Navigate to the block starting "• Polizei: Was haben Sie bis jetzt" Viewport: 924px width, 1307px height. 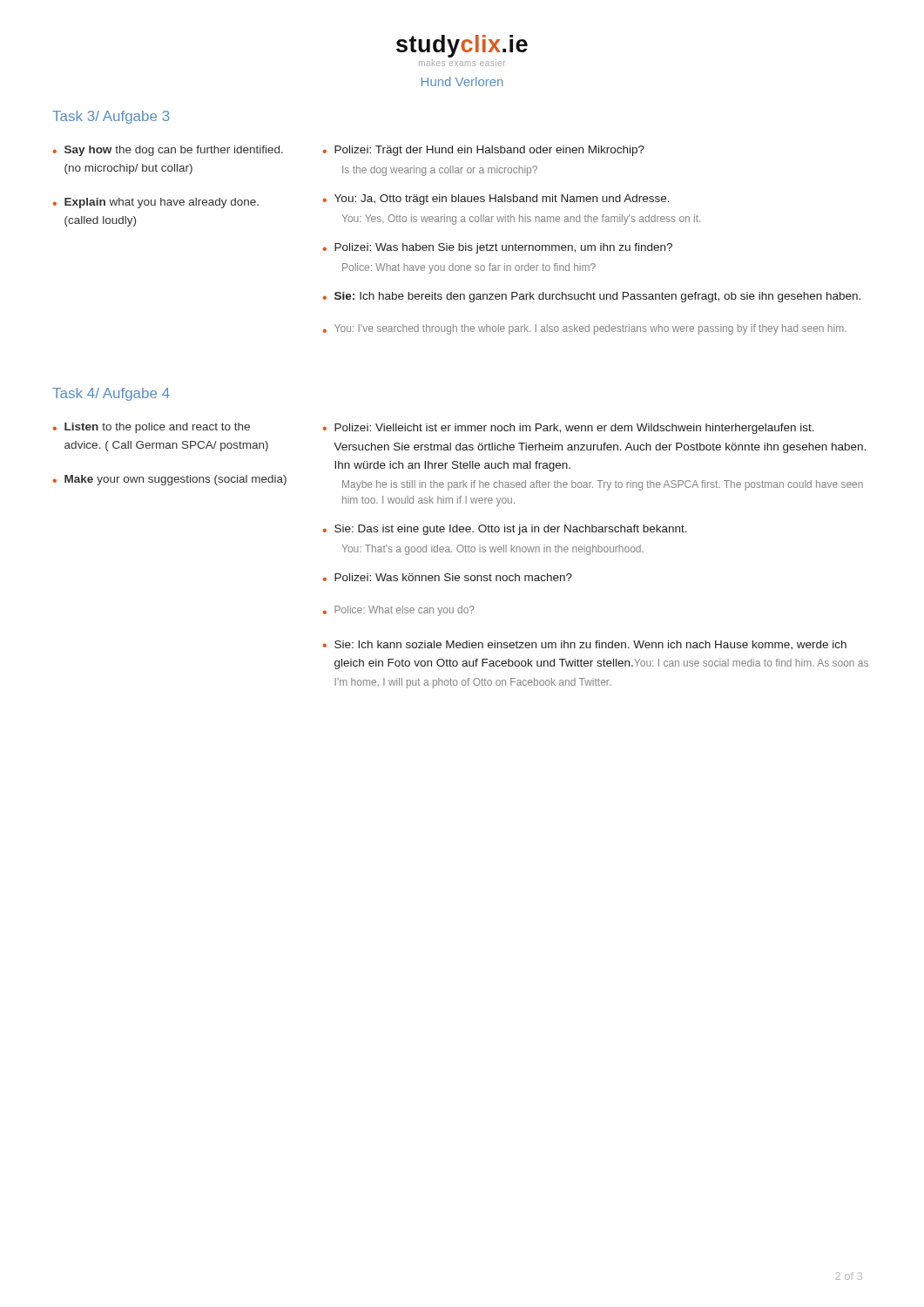(x=597, y=257)
